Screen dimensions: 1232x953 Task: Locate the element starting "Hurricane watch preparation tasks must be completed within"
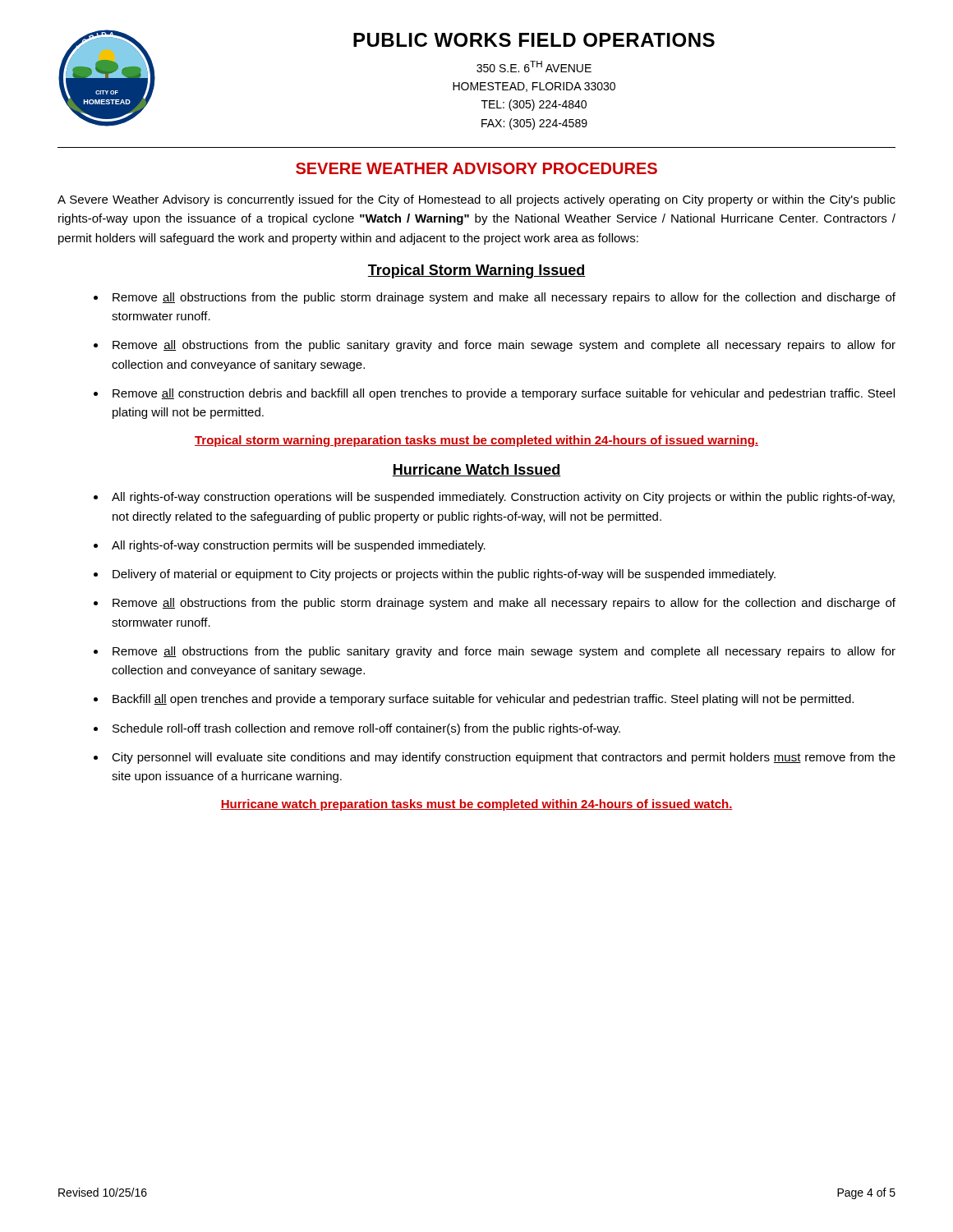click(x=476, y=804)
